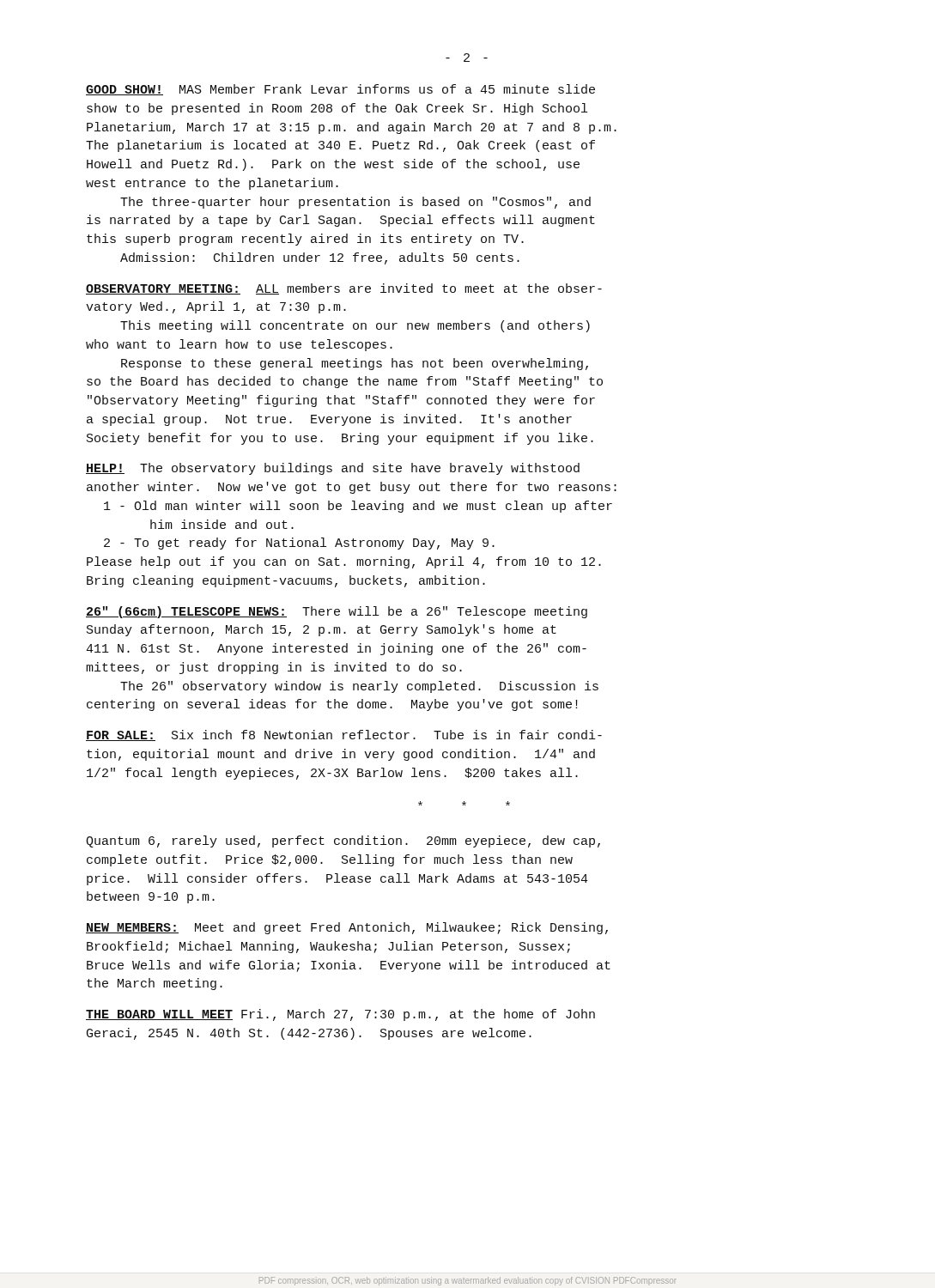Select the block starting "FOR SALE: Six inch f8"
935x1288 pixels.
[x=468, y=755]
